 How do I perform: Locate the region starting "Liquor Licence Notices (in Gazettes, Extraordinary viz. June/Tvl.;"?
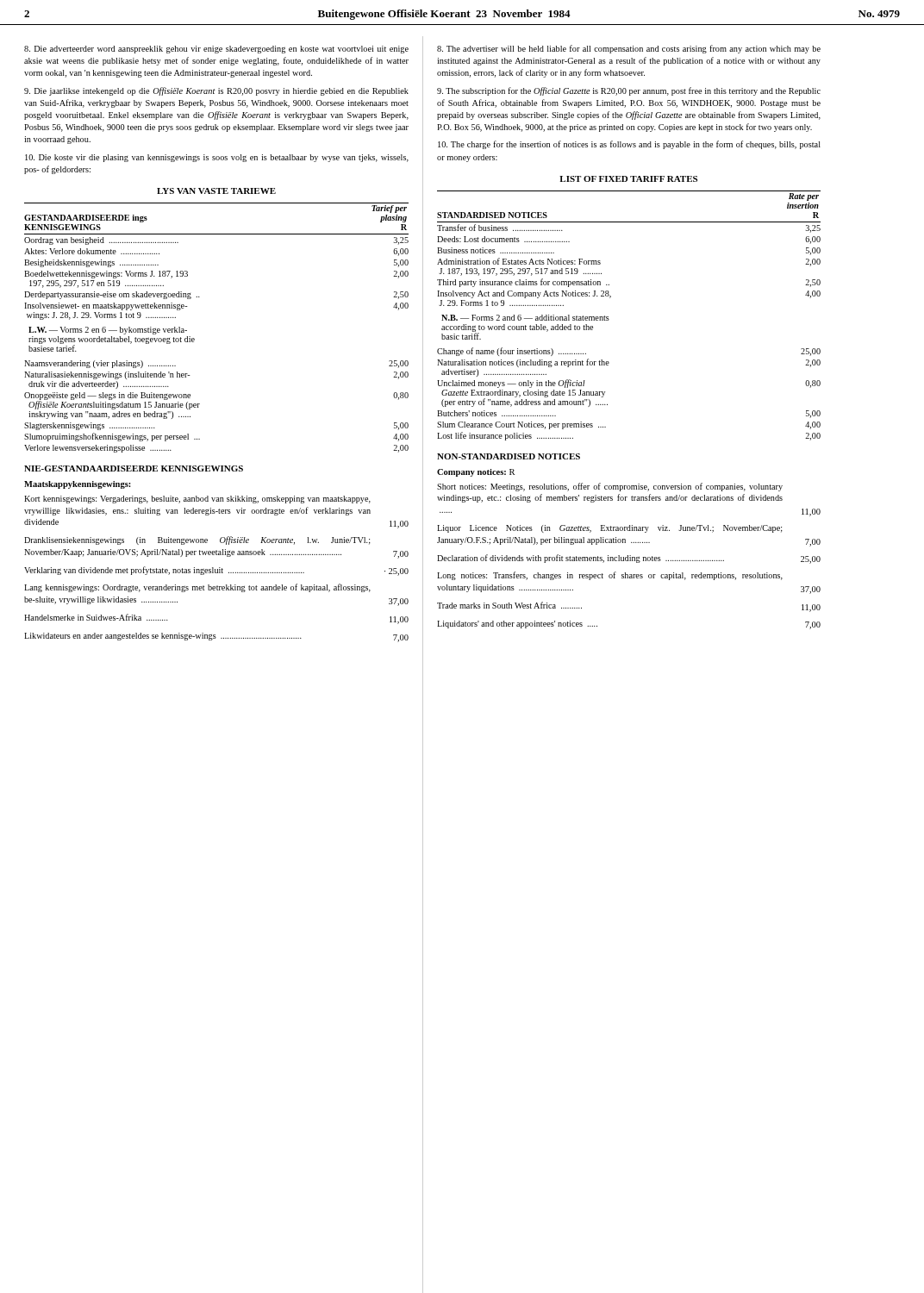629,534
